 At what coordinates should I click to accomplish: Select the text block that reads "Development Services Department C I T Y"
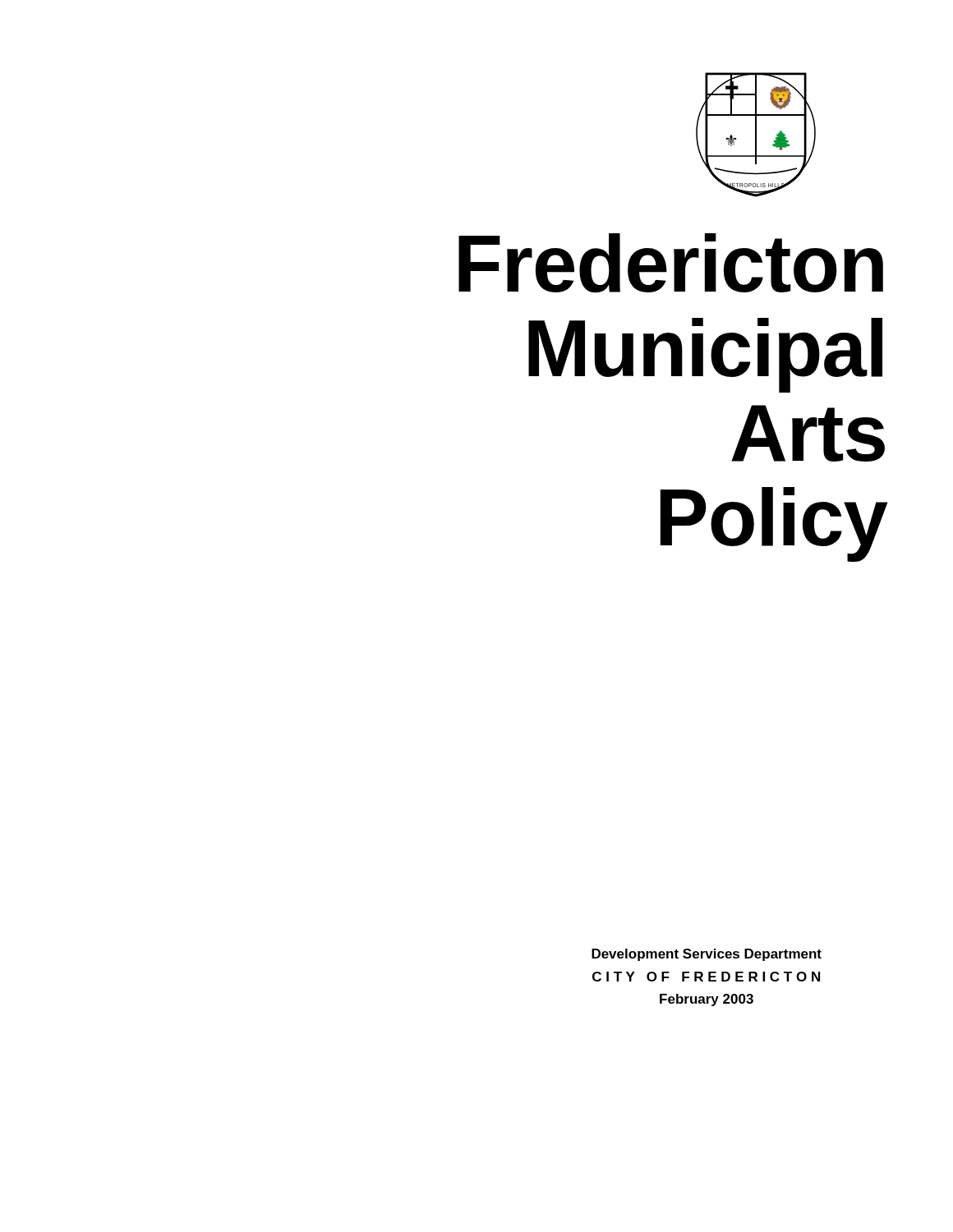tap(706, 977)
